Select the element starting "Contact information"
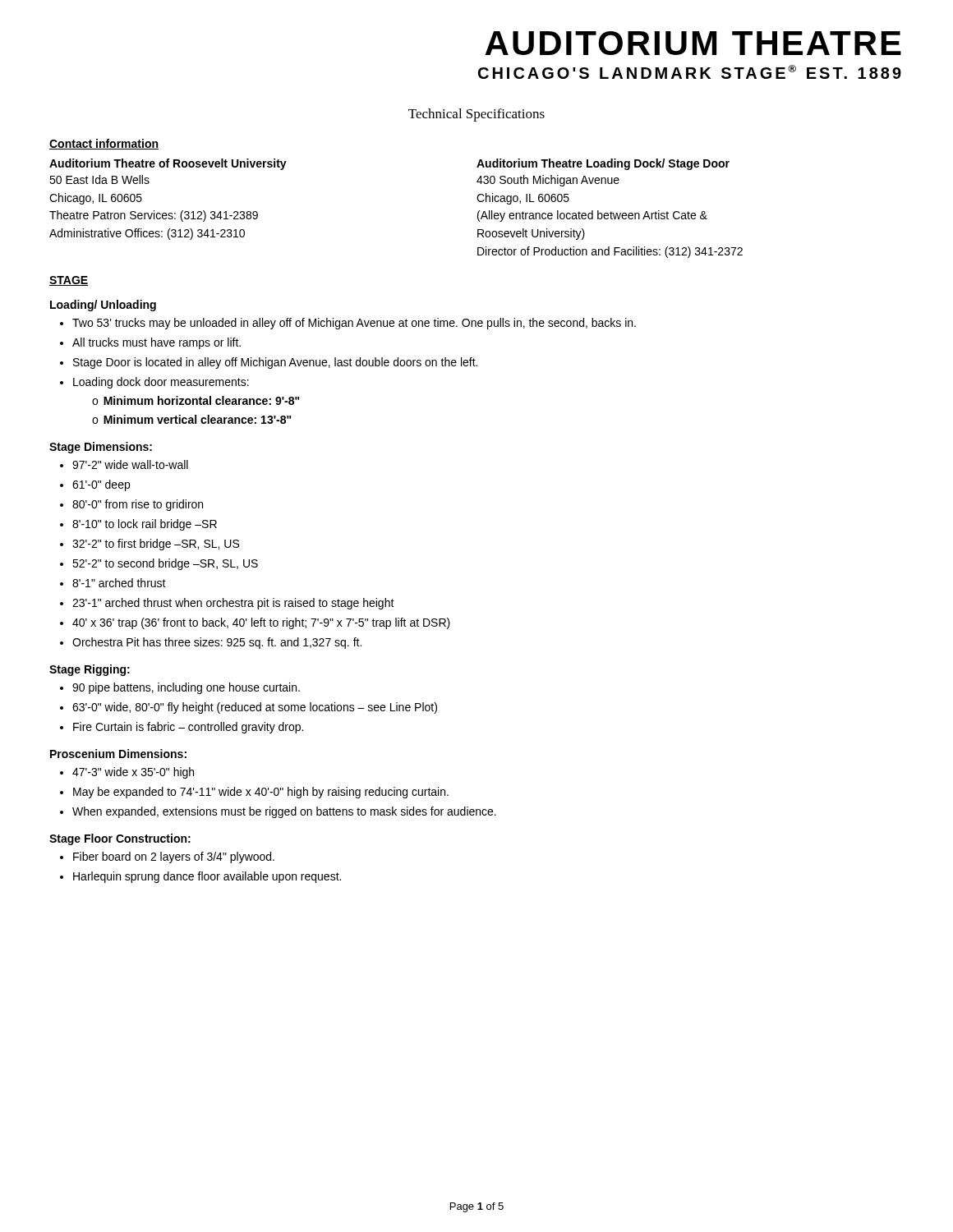953x1232 pixels. (104, 144)
